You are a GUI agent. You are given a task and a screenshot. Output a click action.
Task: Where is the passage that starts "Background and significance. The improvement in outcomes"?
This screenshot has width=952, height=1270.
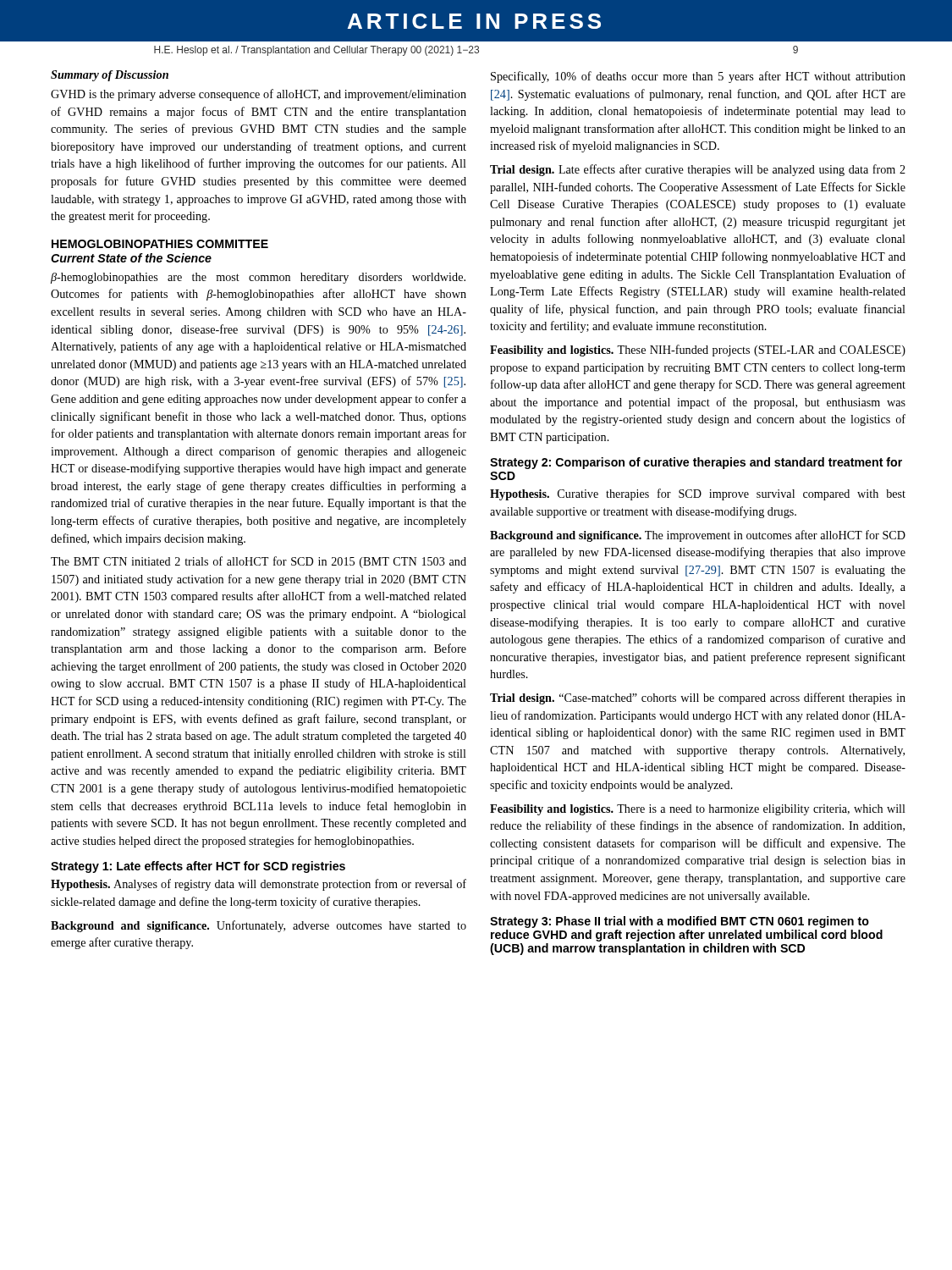coord(698,605)
